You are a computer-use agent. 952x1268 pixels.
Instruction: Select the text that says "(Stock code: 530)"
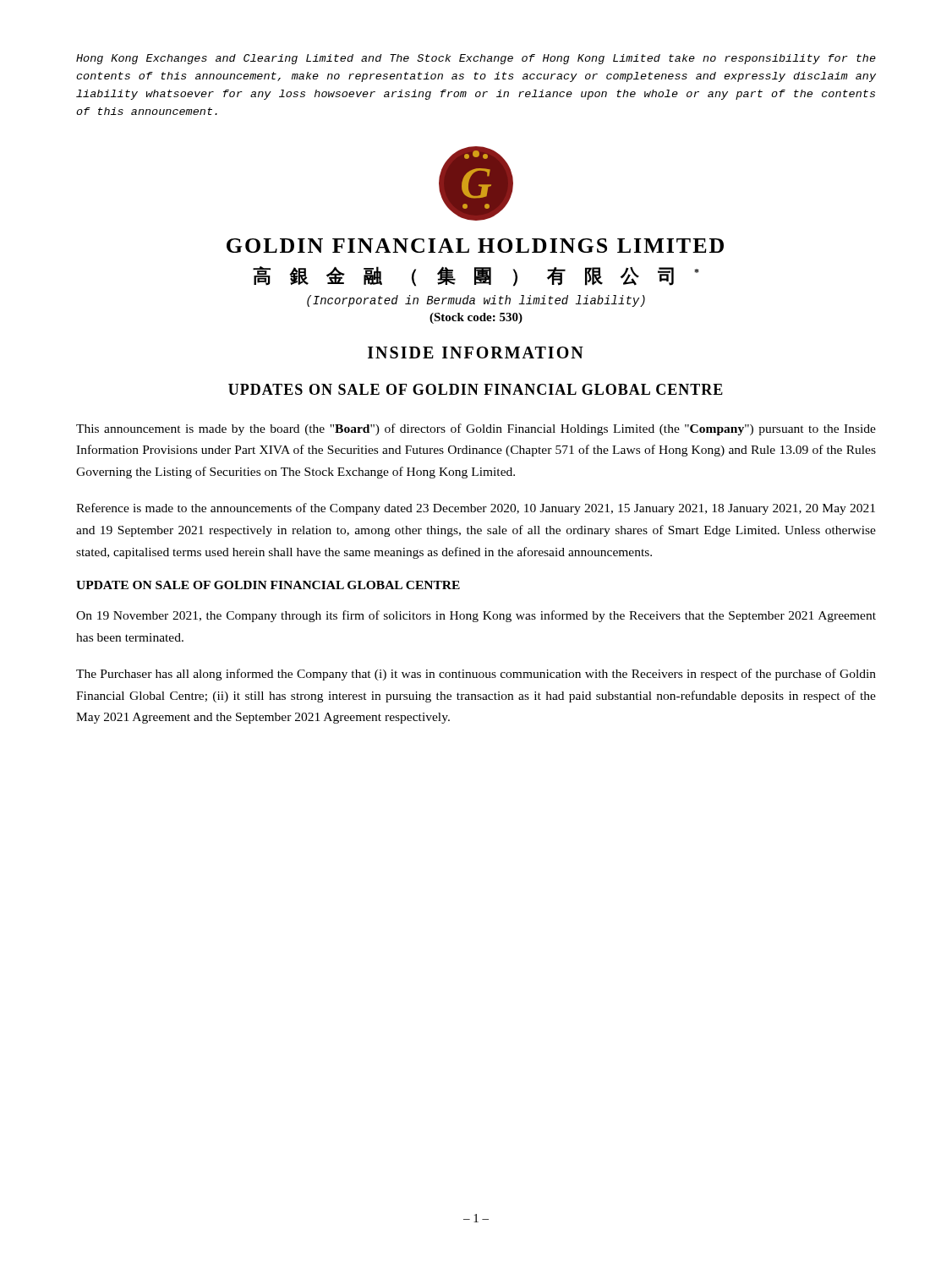click(x=476, y=317)
